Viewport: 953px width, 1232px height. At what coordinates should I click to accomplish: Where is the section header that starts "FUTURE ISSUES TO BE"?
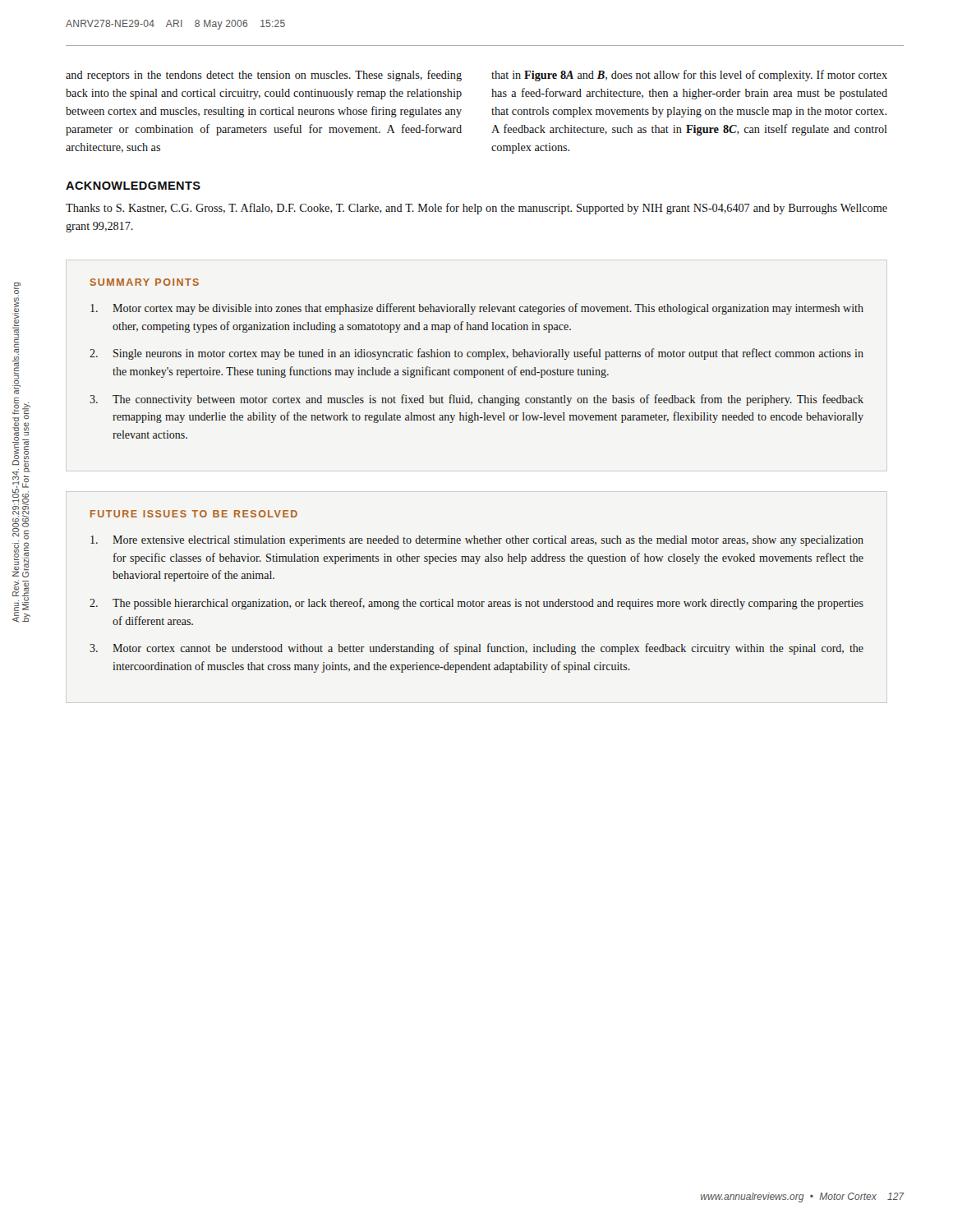[194, 514]
